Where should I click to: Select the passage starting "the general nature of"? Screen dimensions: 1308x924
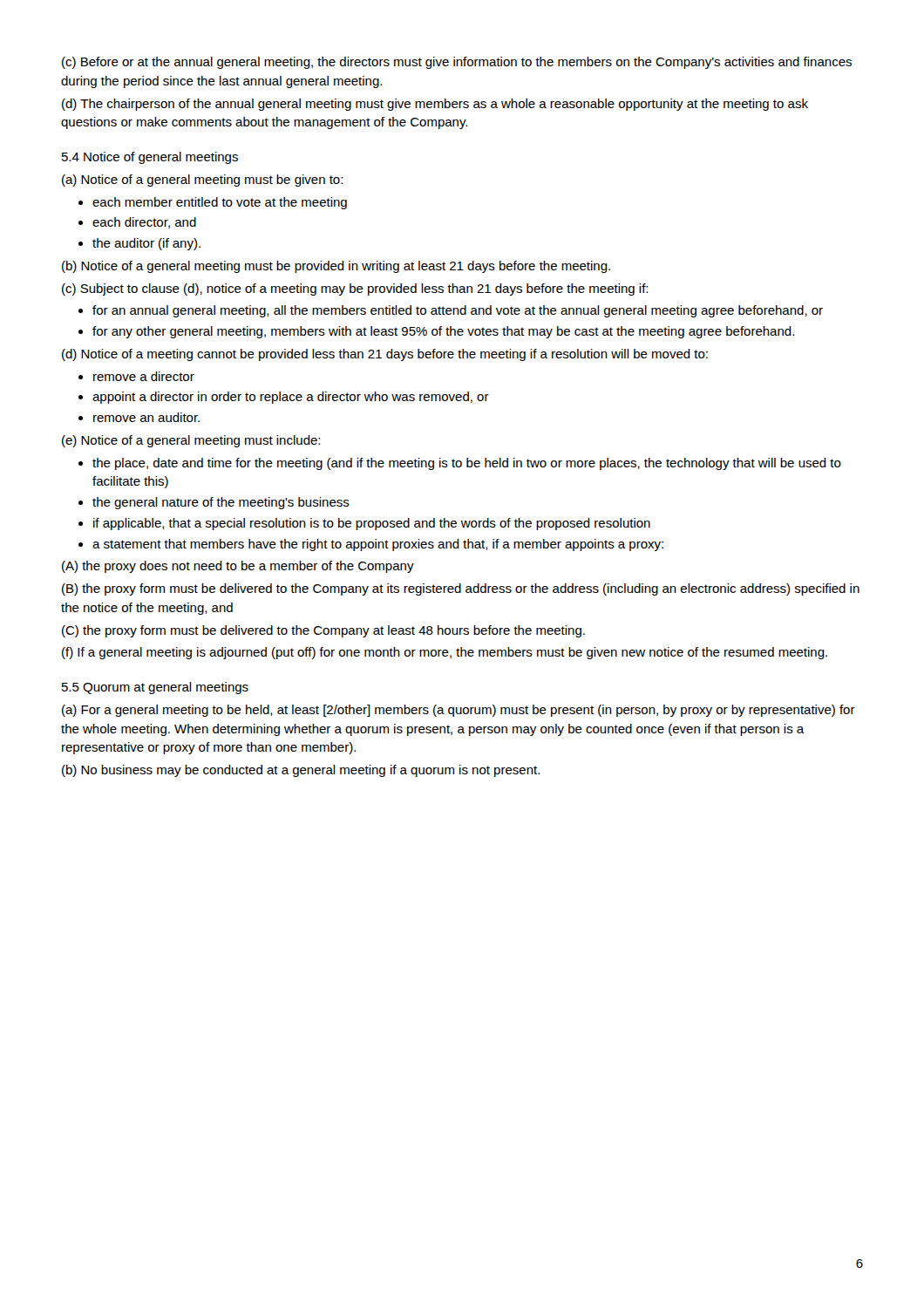(221, 502)
